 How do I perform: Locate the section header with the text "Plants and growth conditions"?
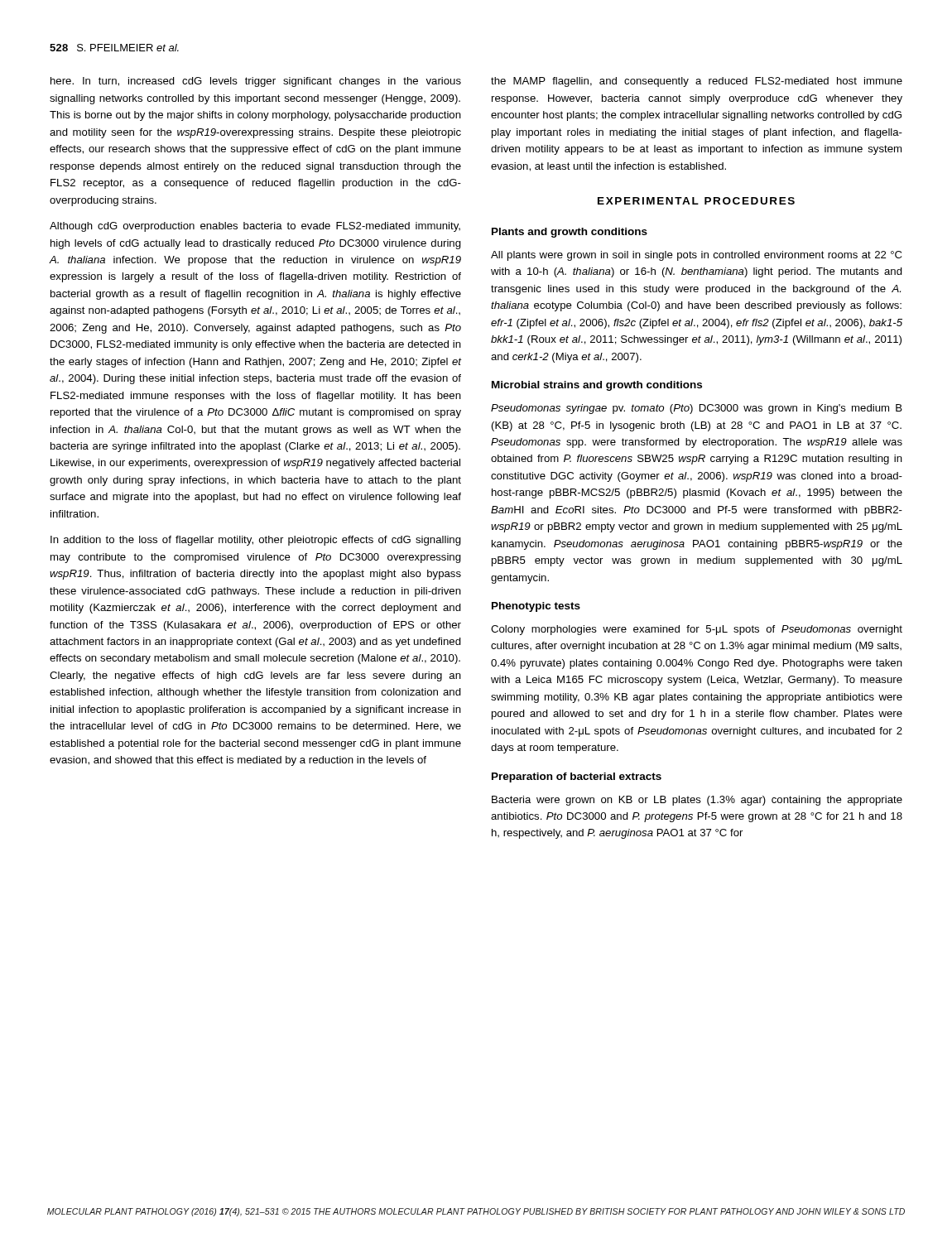[569, 232]
